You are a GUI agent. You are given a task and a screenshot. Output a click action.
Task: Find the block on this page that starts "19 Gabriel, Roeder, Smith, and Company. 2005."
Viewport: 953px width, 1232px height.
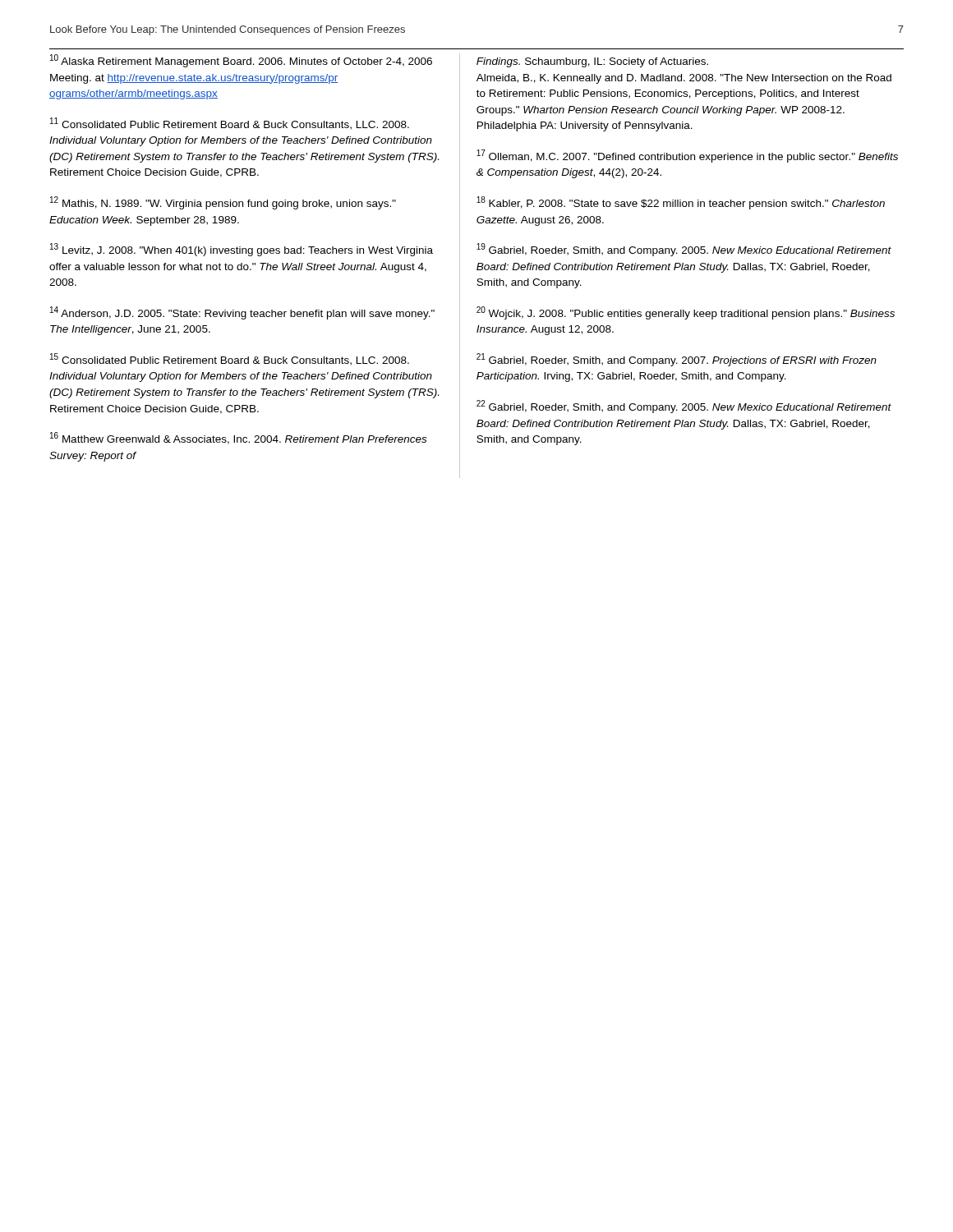click(684, 265)
